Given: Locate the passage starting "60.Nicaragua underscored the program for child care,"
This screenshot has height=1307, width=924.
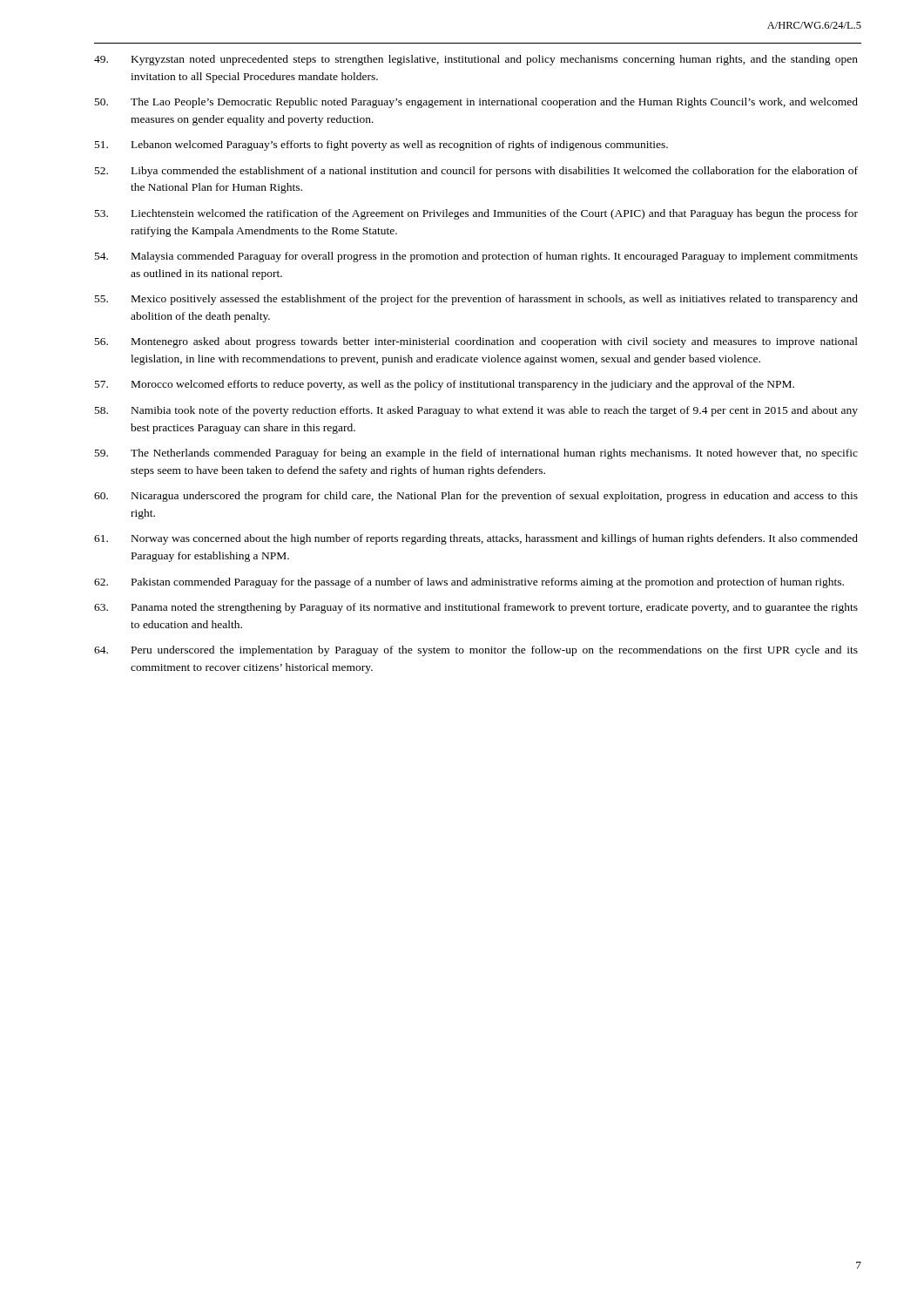Looking at the screenshot, I should click(x=476, y=504).
